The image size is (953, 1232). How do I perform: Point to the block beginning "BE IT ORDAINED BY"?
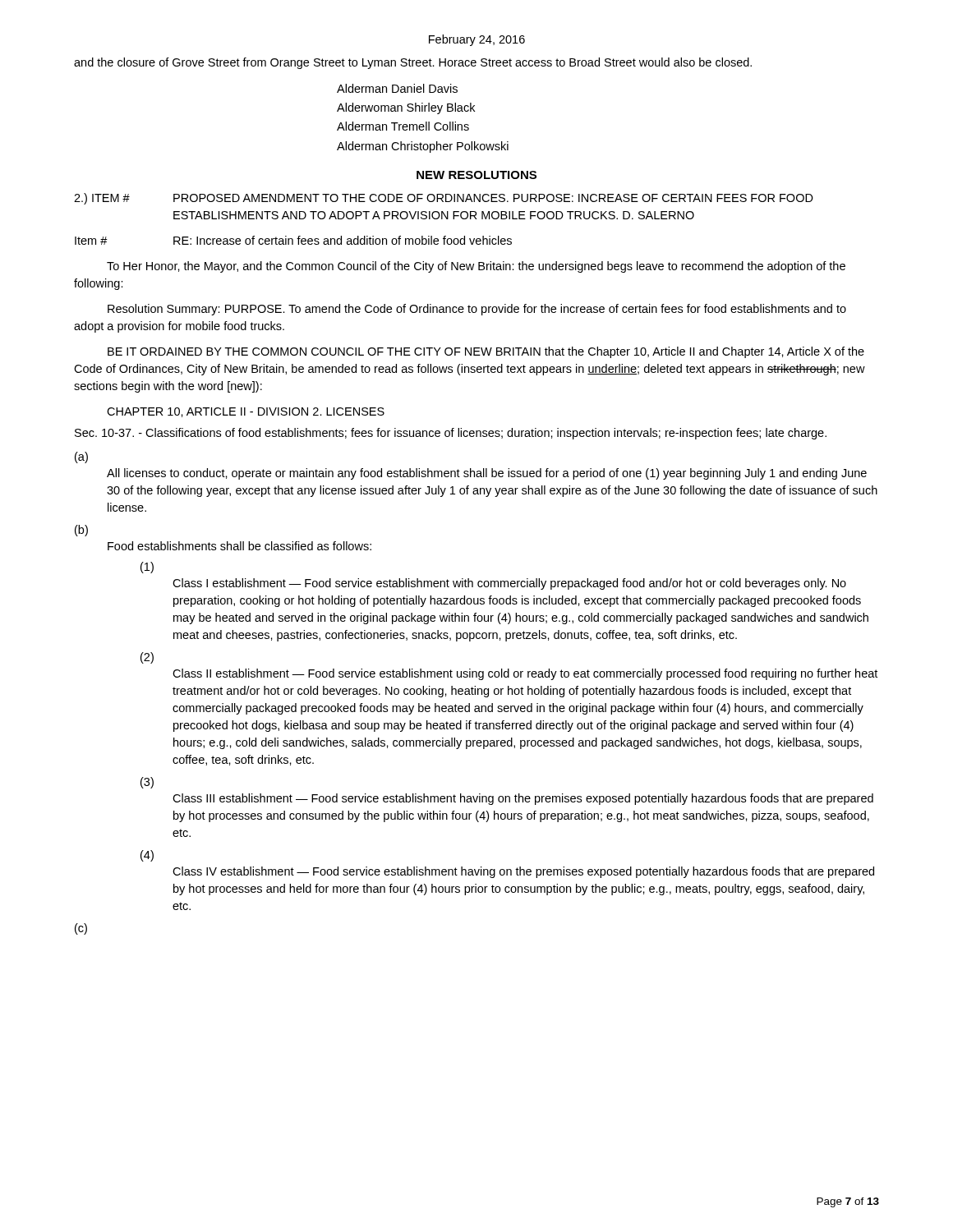coord(469,369)
